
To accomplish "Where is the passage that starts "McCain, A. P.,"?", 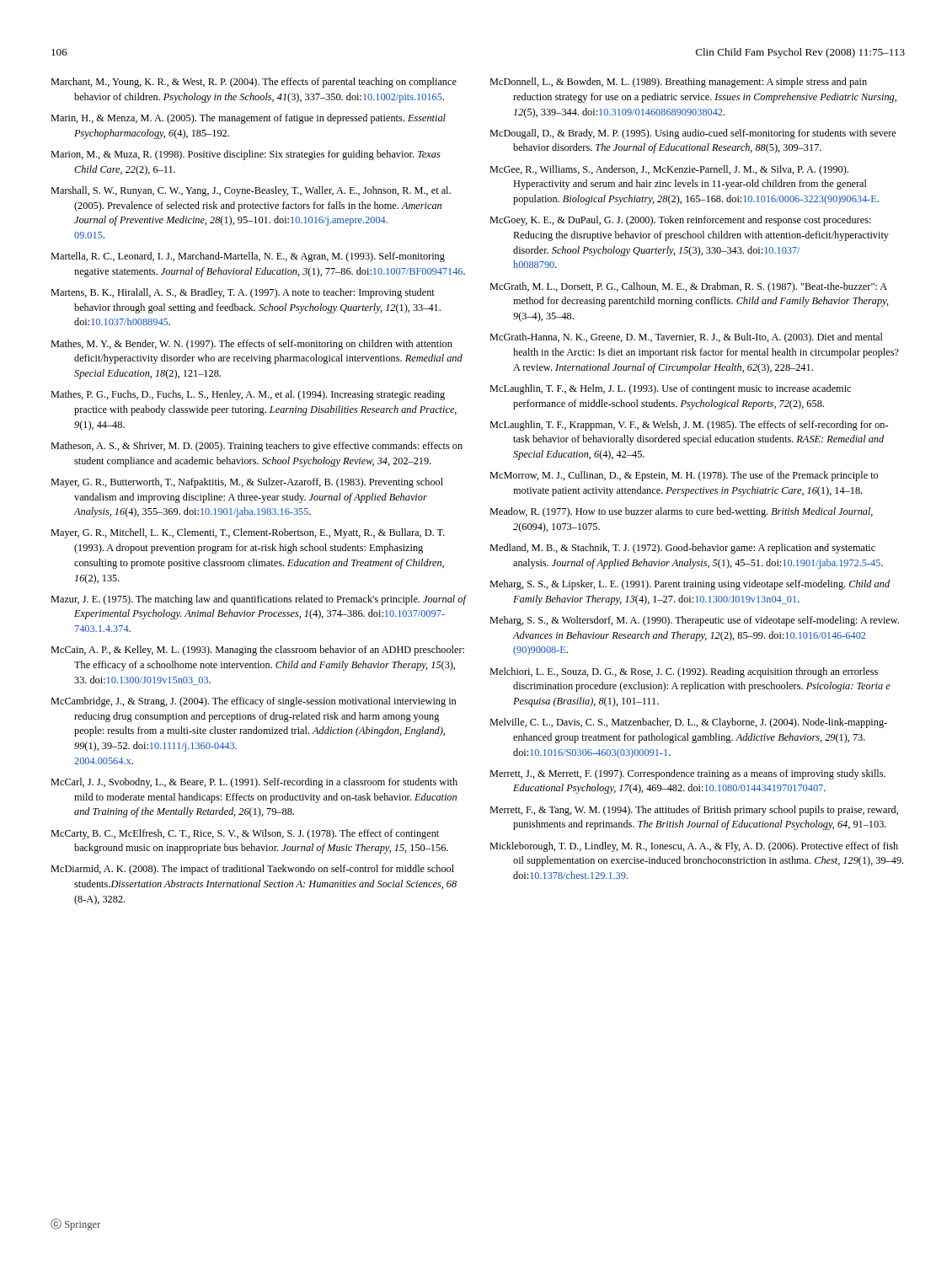I will coord(258,665).
